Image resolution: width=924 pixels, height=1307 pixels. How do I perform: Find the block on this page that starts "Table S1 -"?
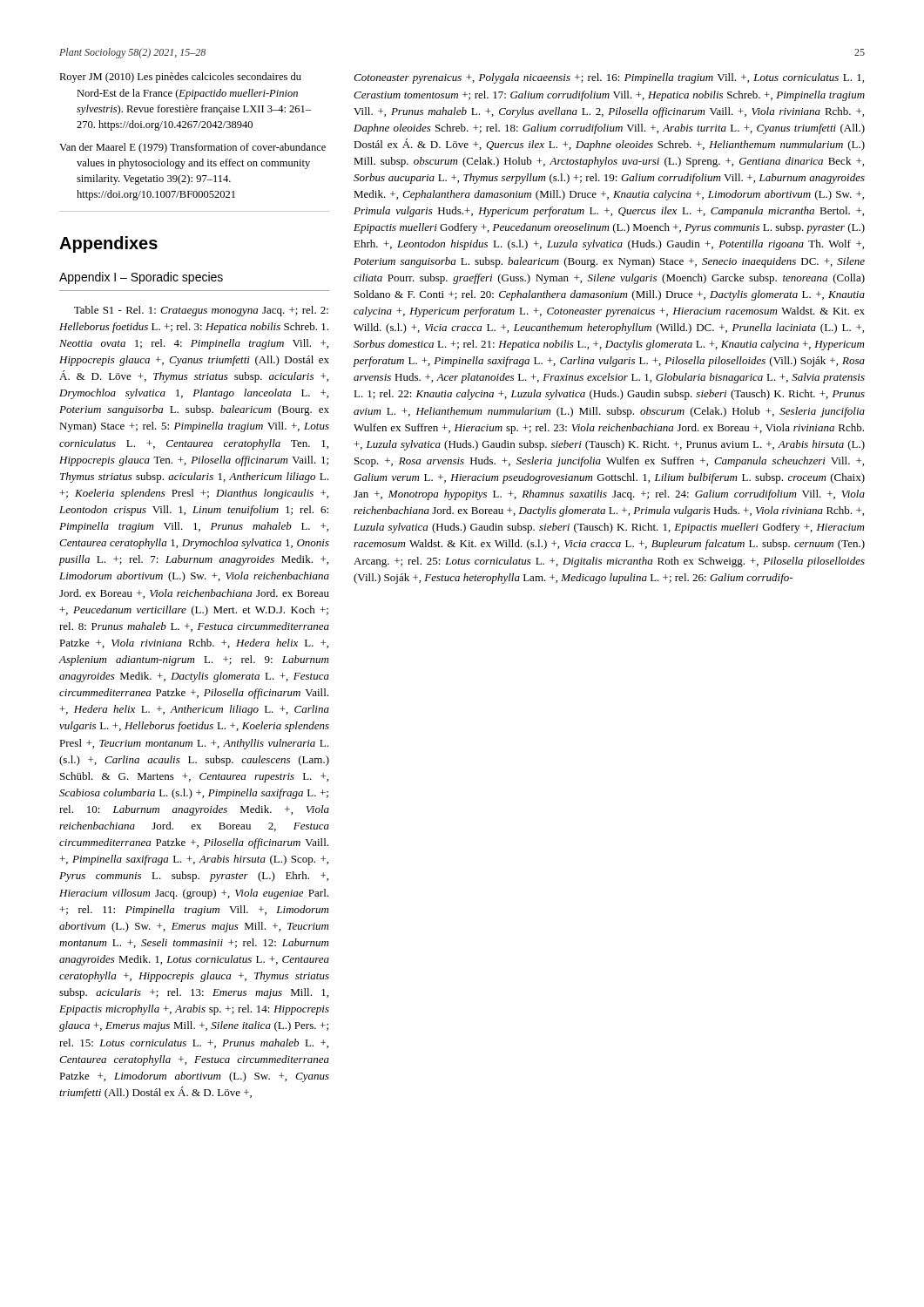pos(194,701)
